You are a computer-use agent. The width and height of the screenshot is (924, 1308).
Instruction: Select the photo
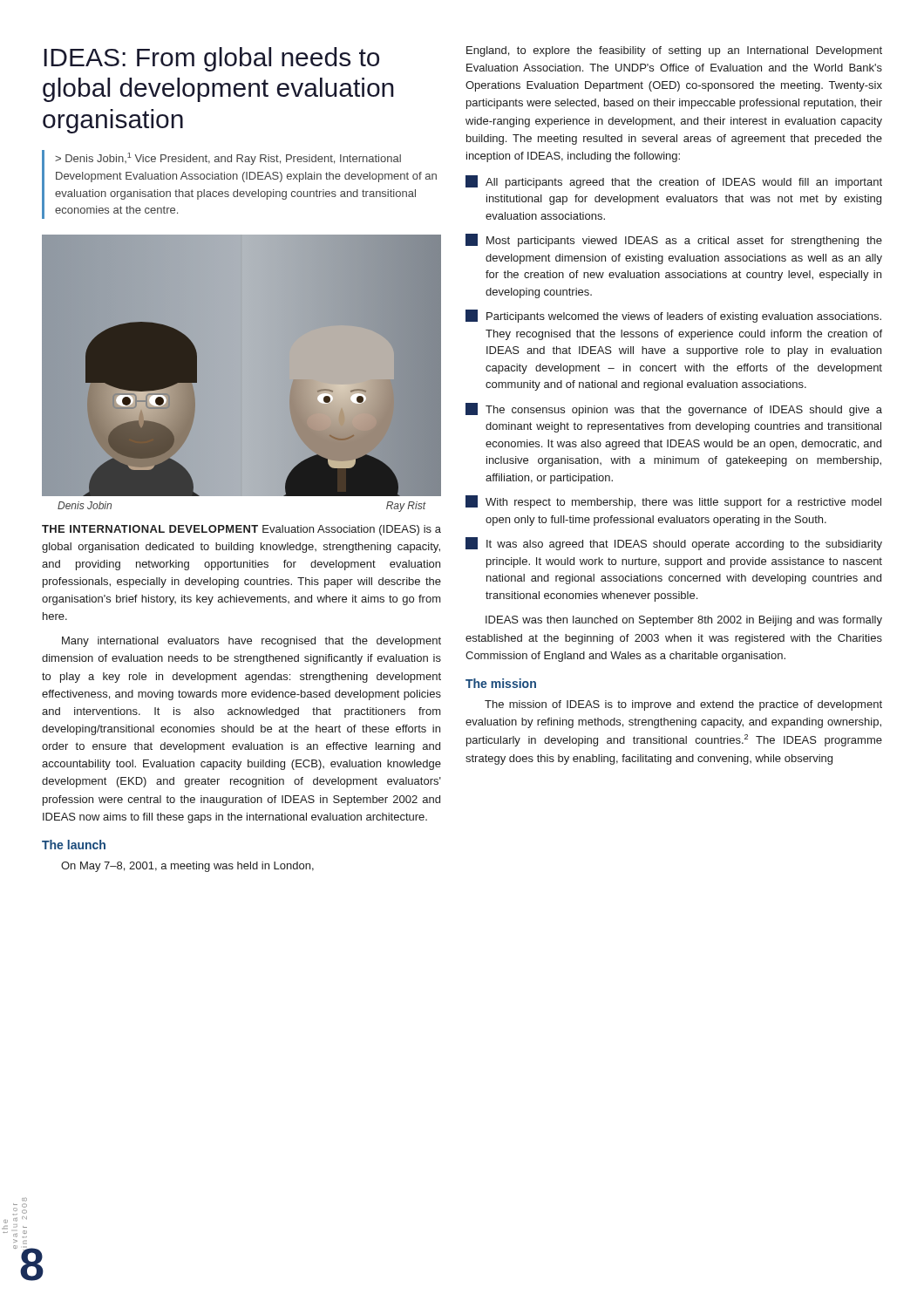click(x=241, y=373)
